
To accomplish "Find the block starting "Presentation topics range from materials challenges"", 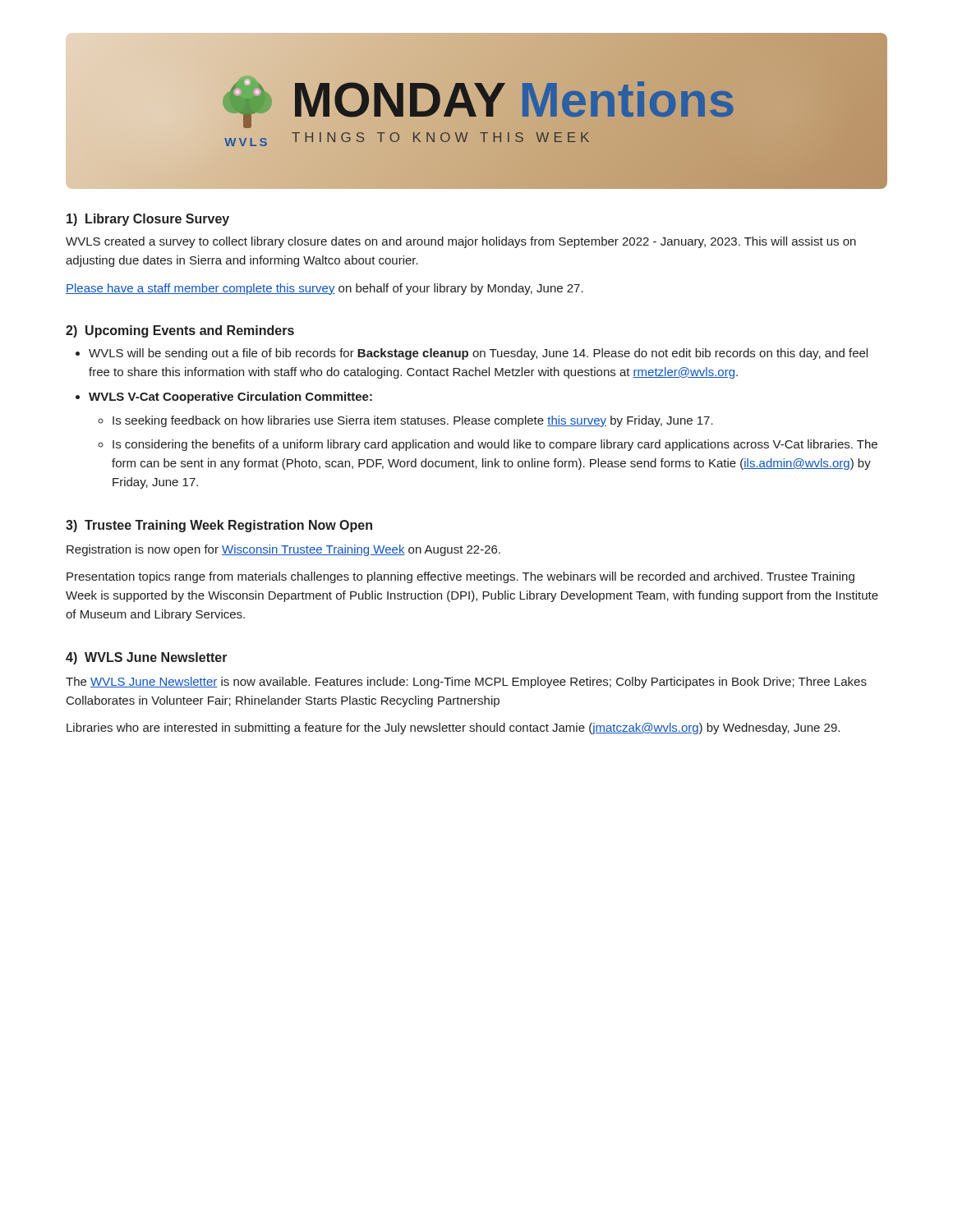I will 472,595.
